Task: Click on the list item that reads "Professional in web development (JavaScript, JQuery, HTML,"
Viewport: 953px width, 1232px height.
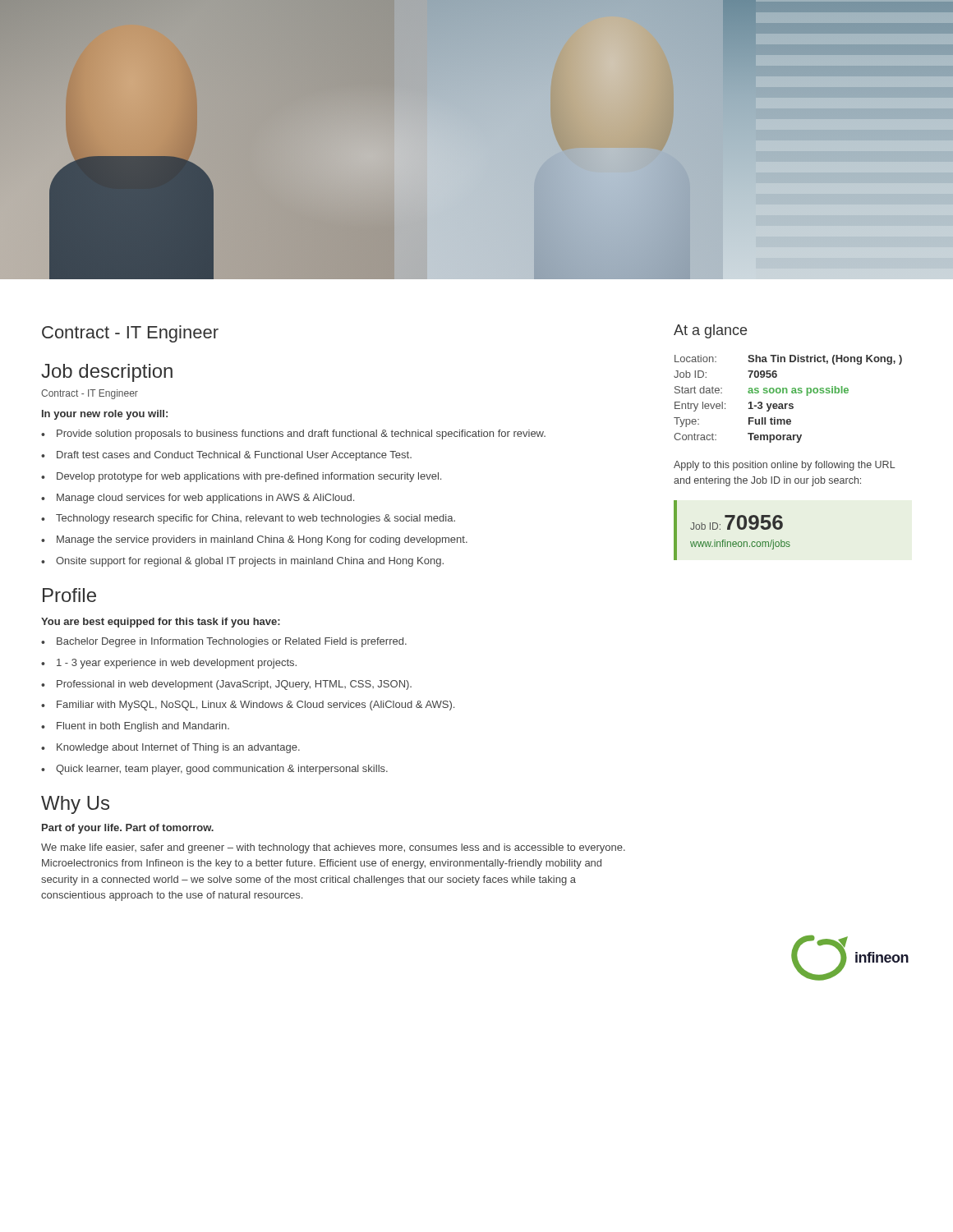Action: click(234, 683)
